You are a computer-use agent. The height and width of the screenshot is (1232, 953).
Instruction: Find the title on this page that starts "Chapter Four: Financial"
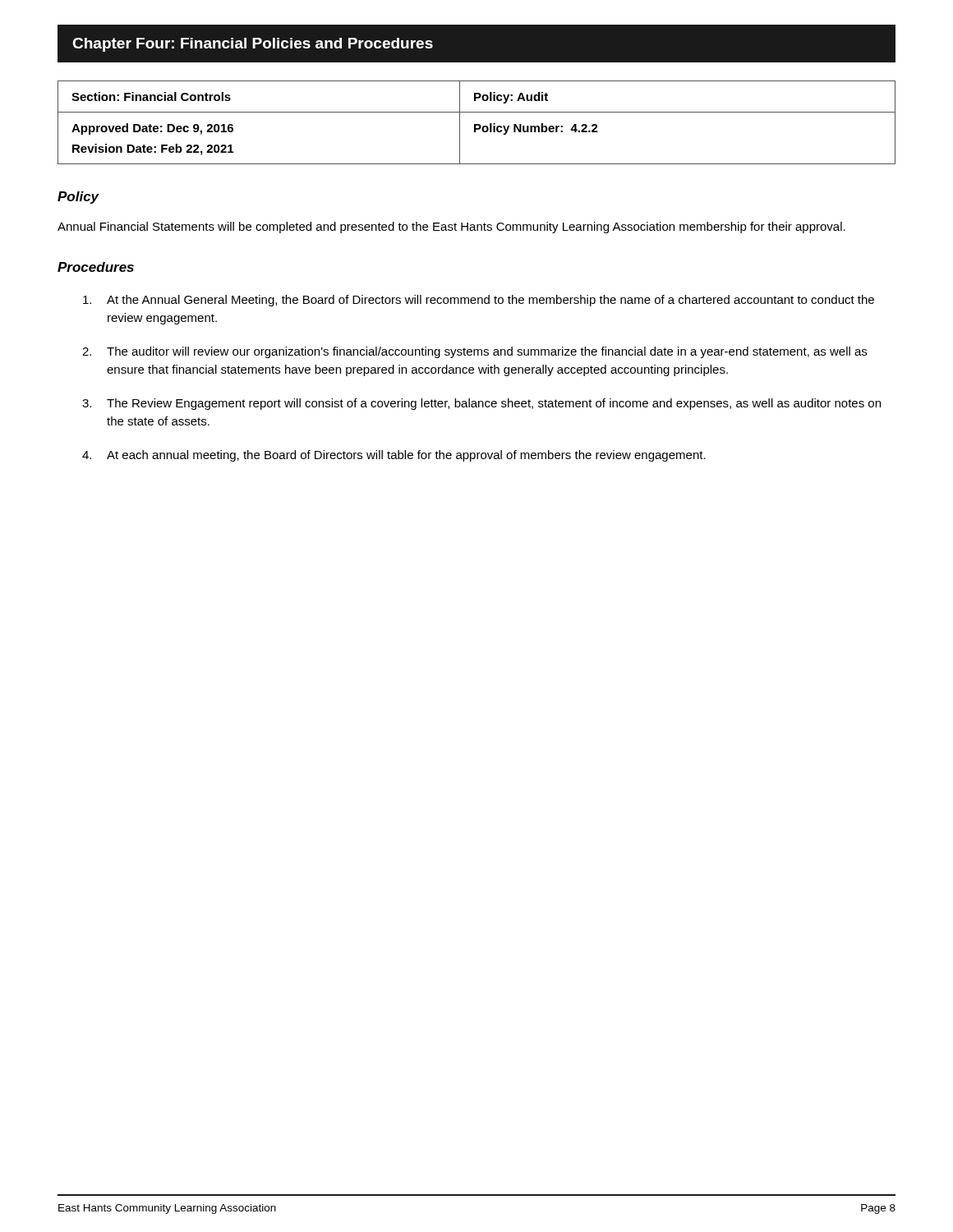476,44
